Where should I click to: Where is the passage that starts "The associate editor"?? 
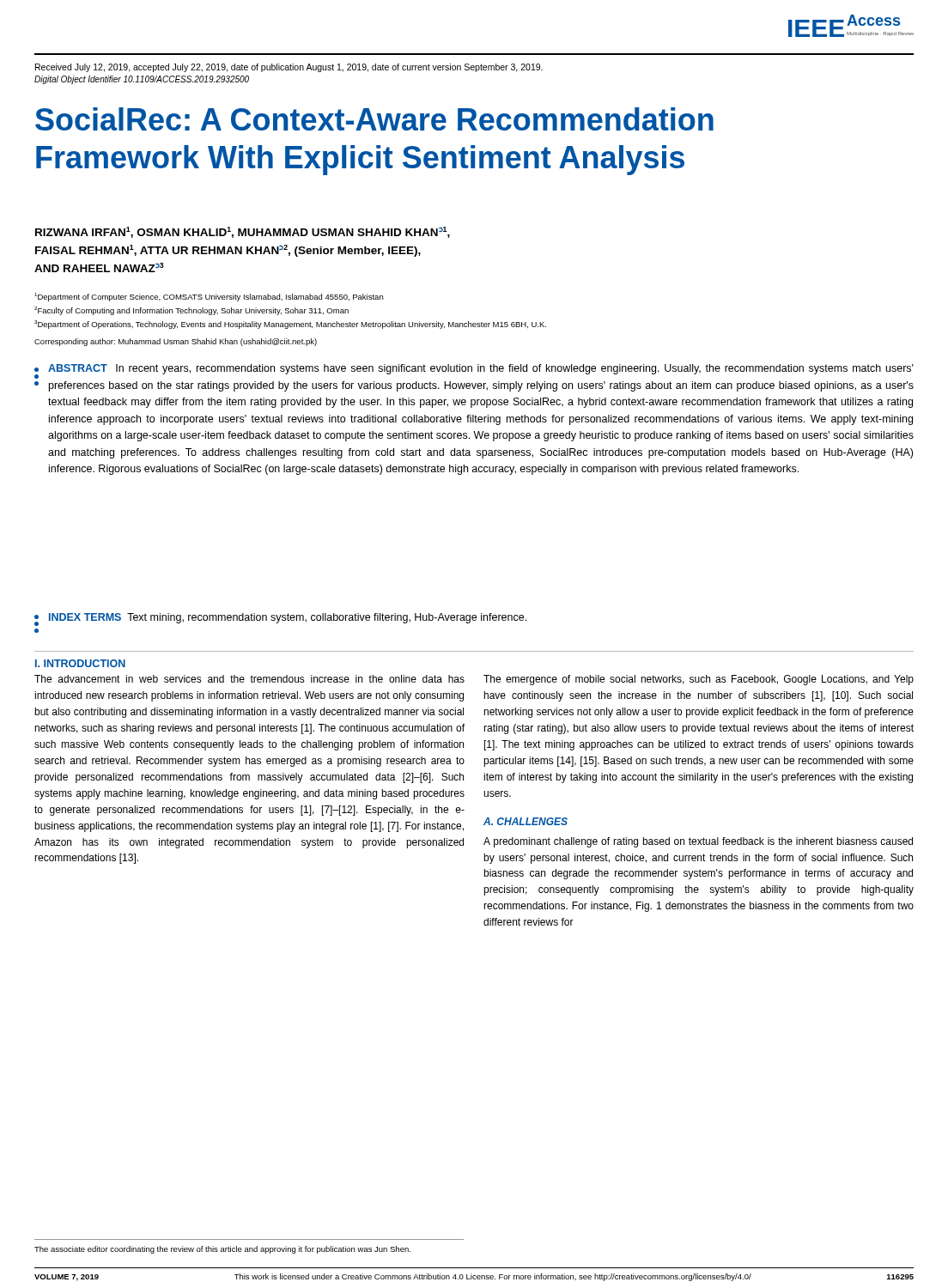(x=223, y=1249)
